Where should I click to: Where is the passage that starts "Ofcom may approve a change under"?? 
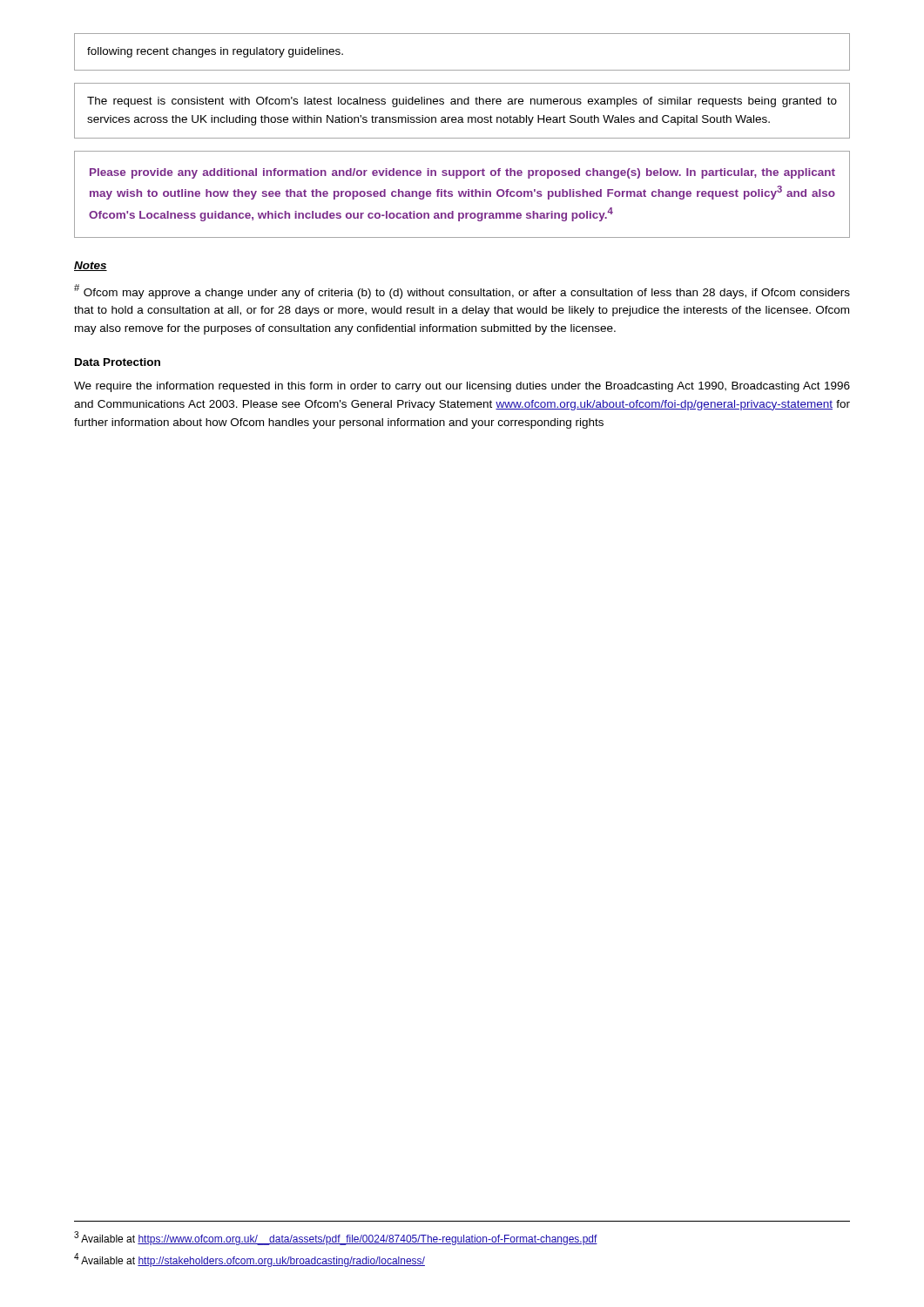point(462,308)
